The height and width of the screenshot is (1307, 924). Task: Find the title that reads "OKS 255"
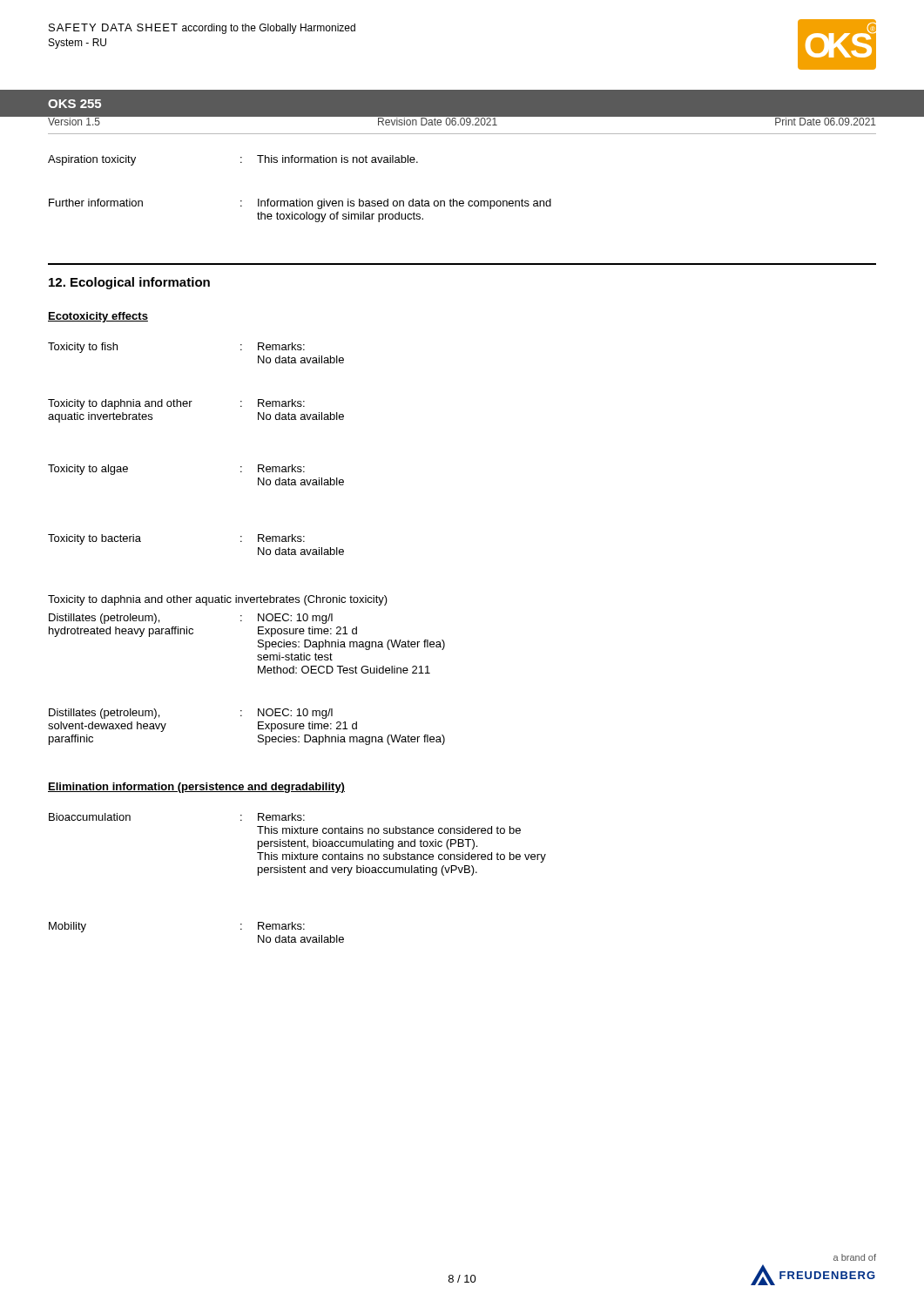75,103
